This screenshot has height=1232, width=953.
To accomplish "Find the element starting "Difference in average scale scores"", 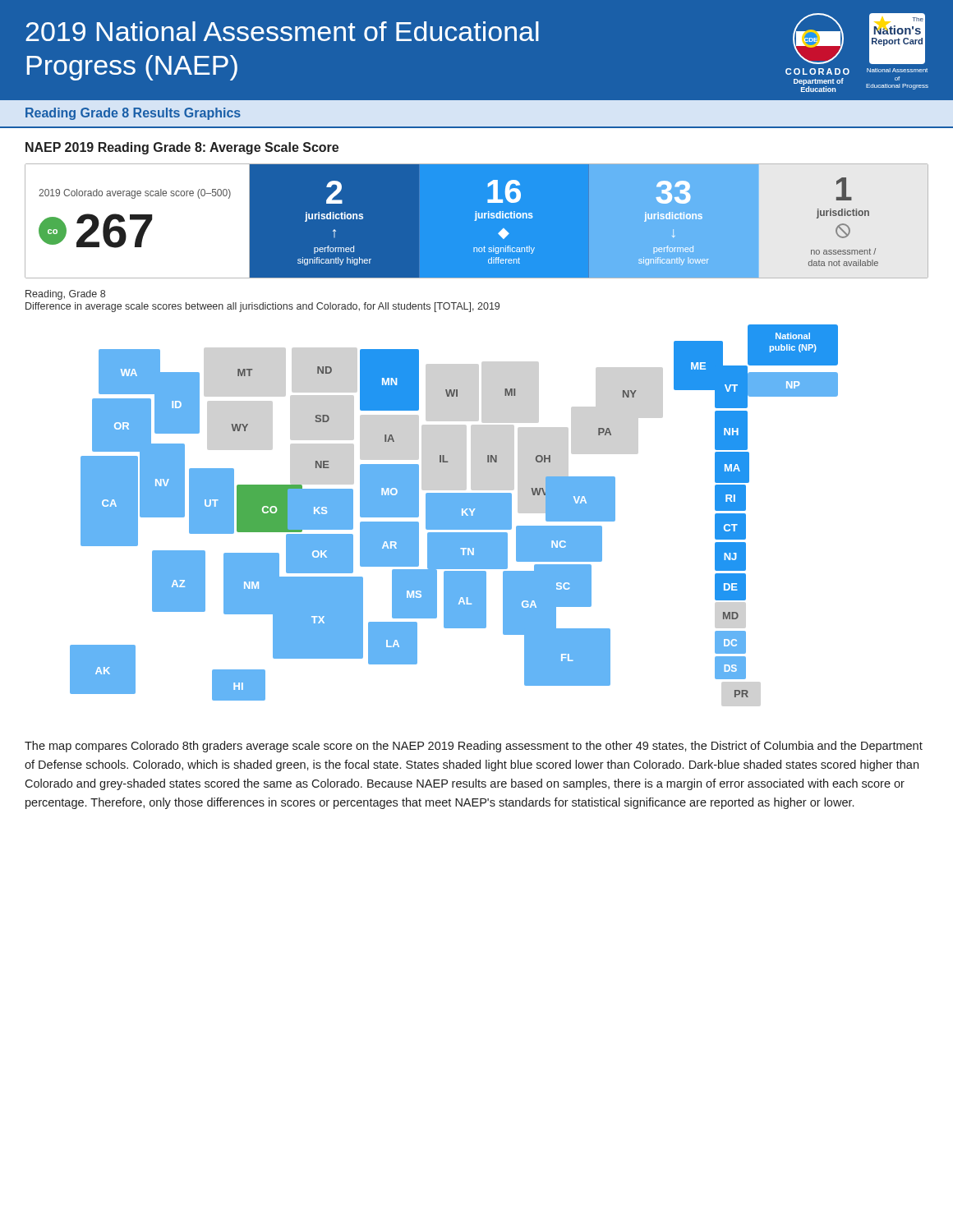I will tap(262, 306).
